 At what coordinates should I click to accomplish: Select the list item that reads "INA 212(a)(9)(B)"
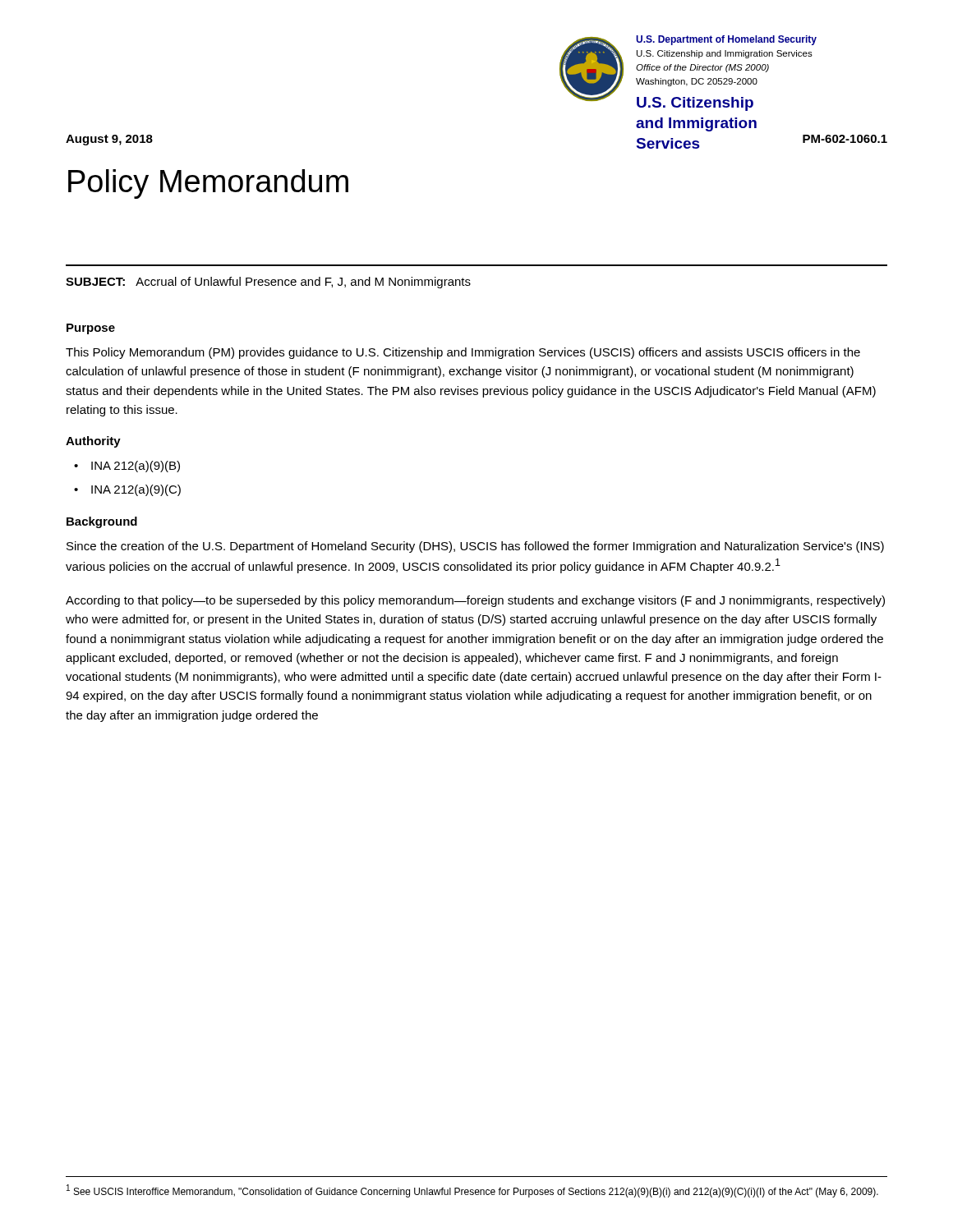[x=136, y=465]
